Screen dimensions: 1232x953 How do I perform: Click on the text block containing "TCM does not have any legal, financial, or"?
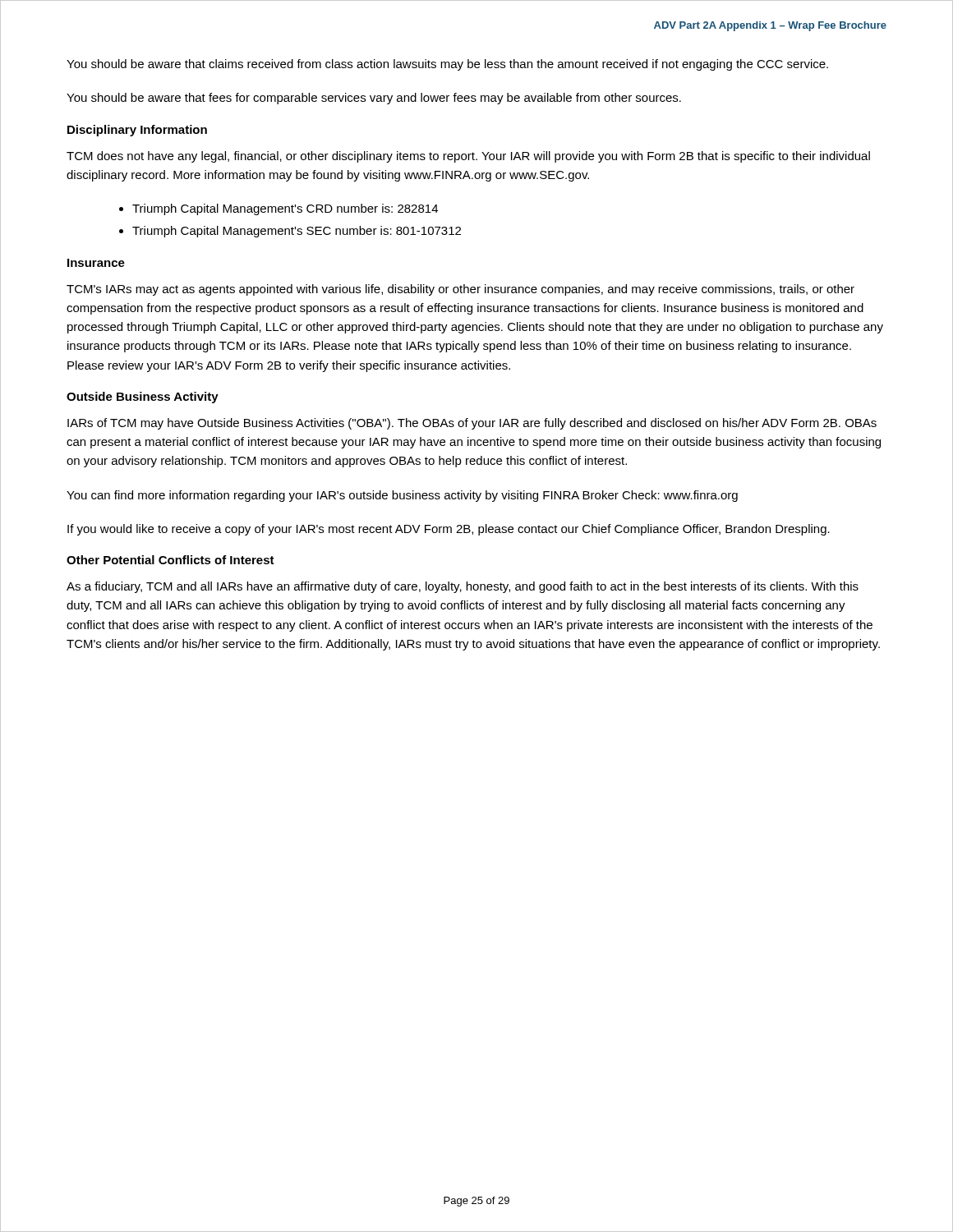pos(469,165)
